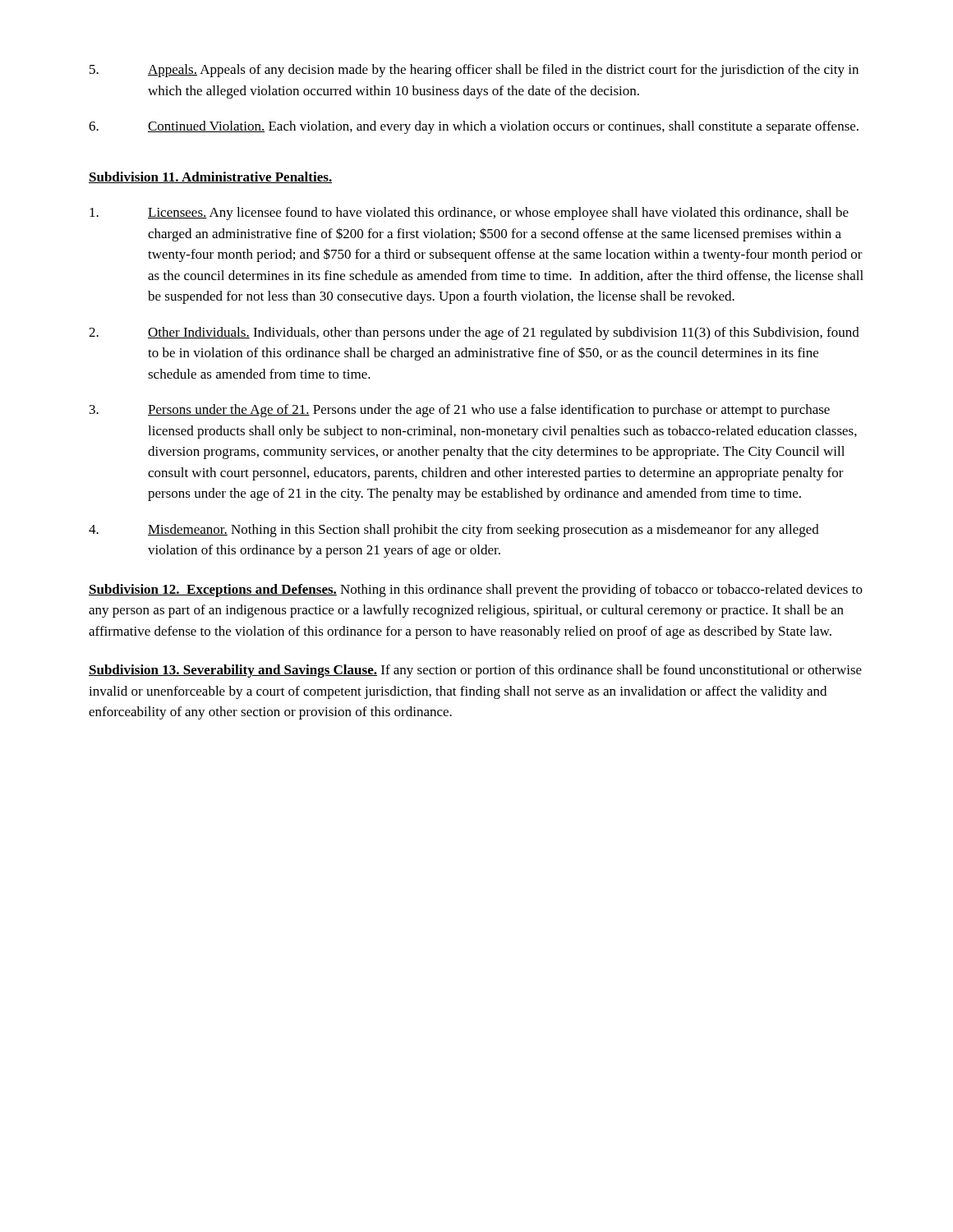Locate the block of text that opens with "Licensees. Any licensee found to have violated"
This screenshot has height=1232, width=953.
[x=476, y=254]
